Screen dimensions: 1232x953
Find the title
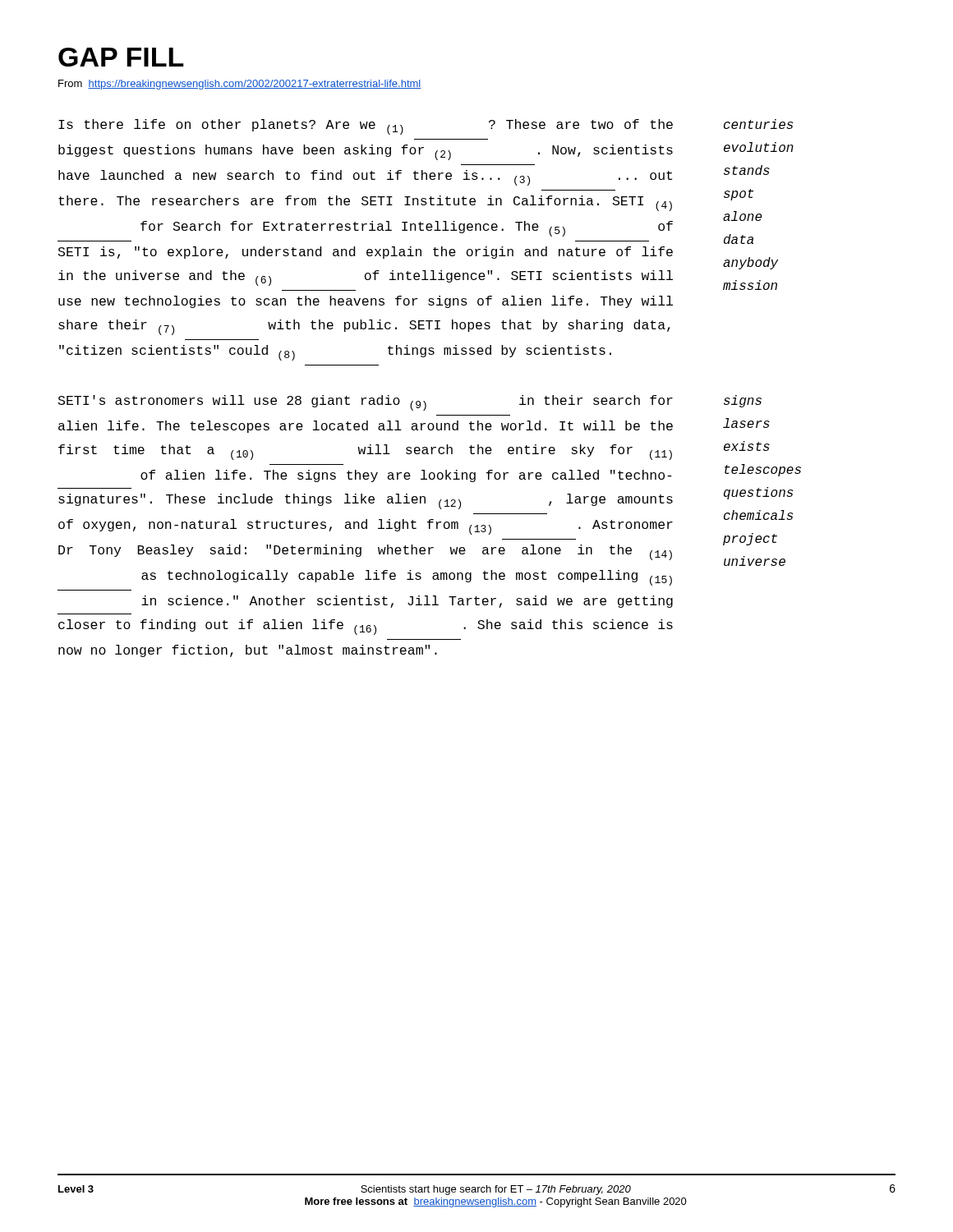(x=121, y=57)
